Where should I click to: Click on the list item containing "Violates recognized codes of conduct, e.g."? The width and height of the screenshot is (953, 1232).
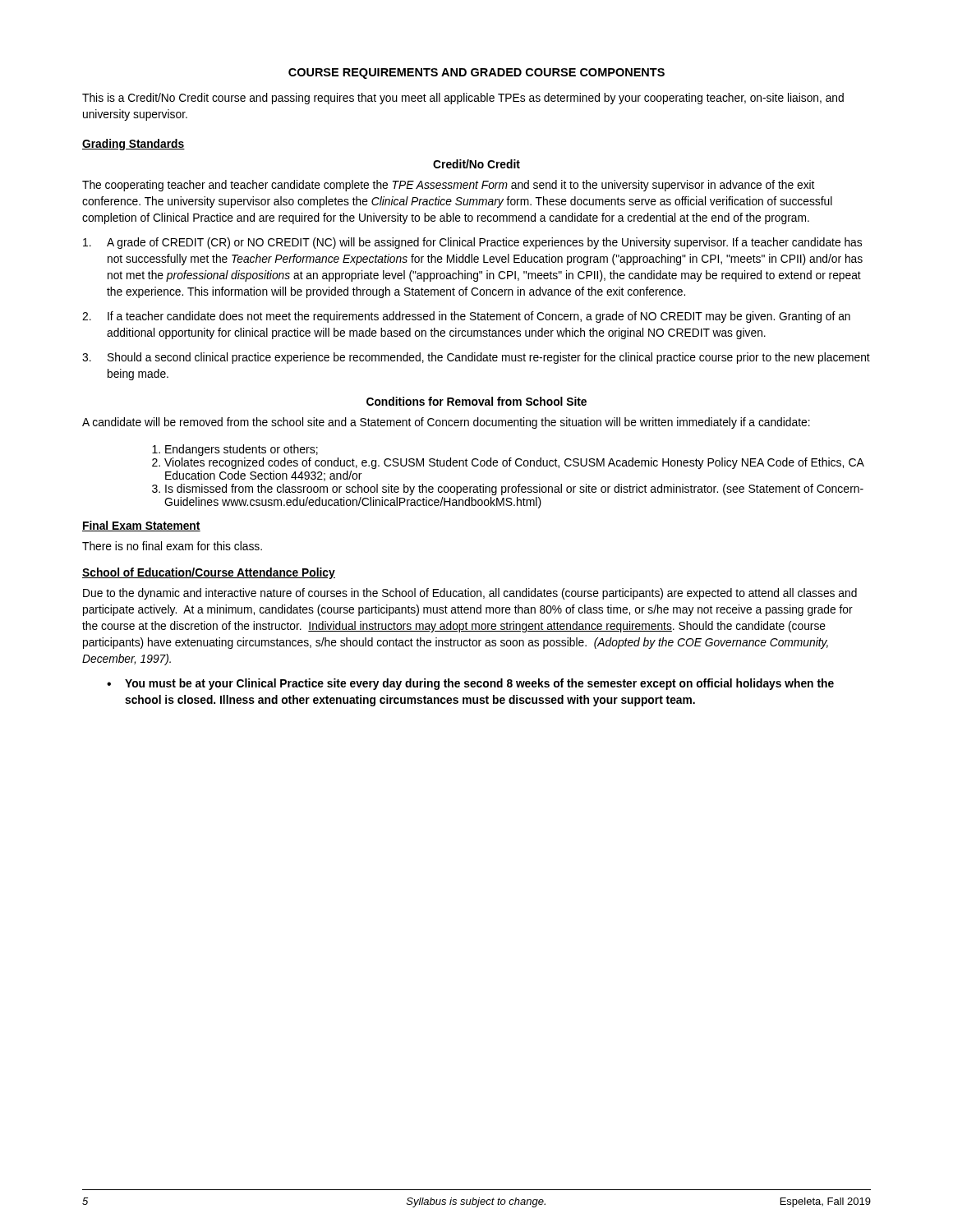tap(514, 469)
